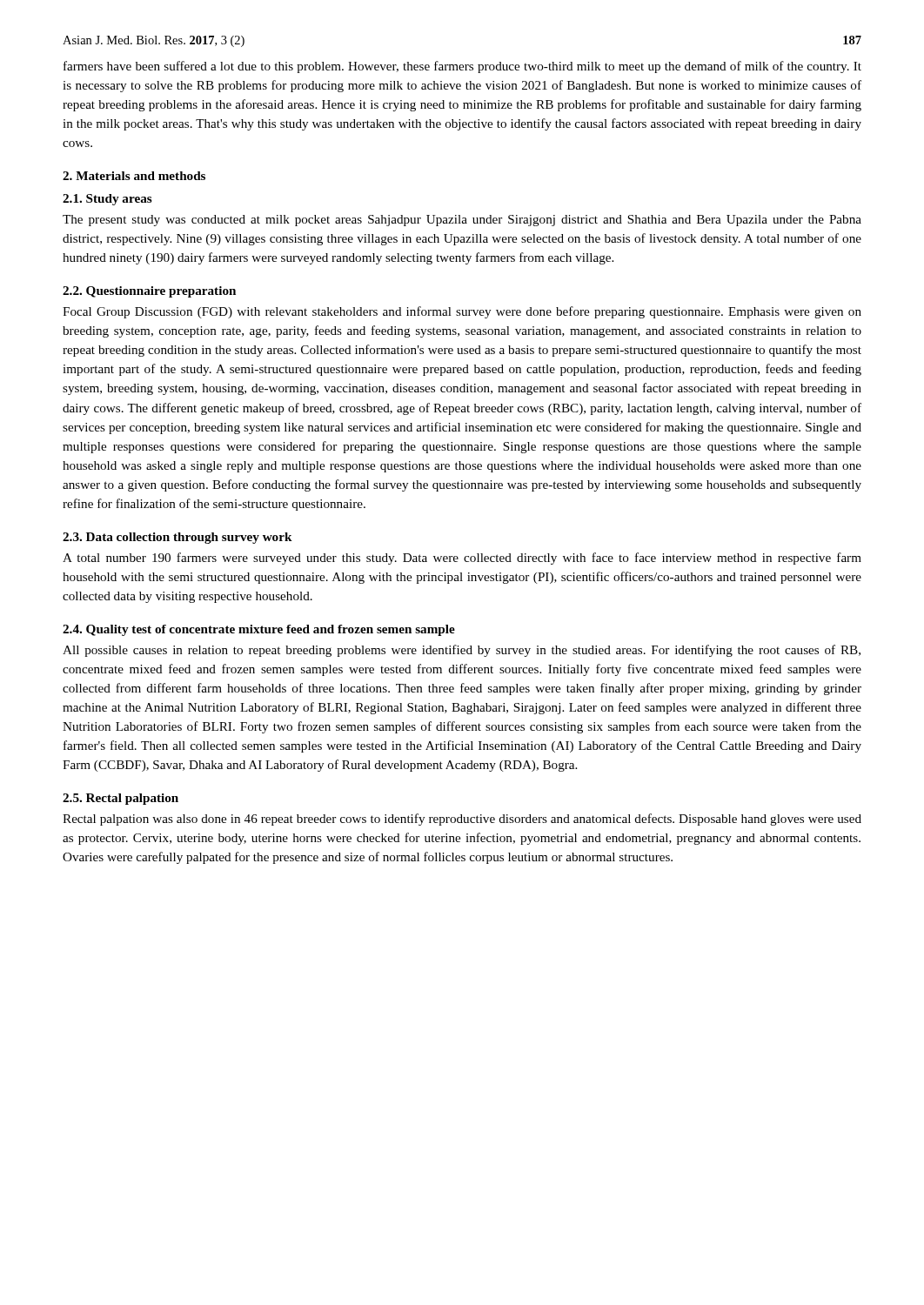This screenshot has height=1305, width=924.
Task: Locate the text block starting "A total number 190 farmers were surveyed"
Action: [x=462, y=576]
